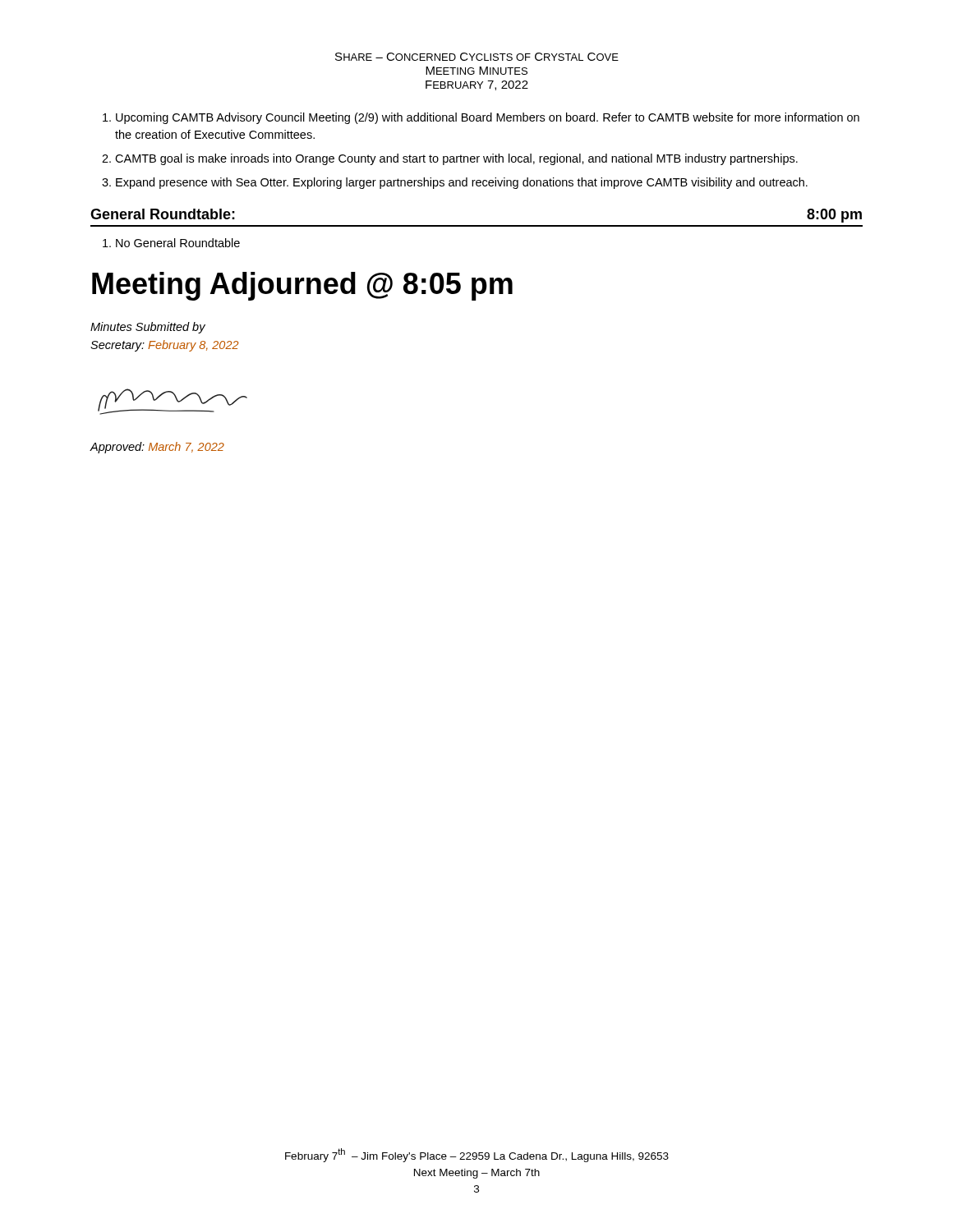The height and width of the screenshot is (1232, 953).
Task: Click on the title with the text "SHARE – CONCERNED CYCLISTS OF CRYSTAL COVE MEETING"
Action: (476, 70)
